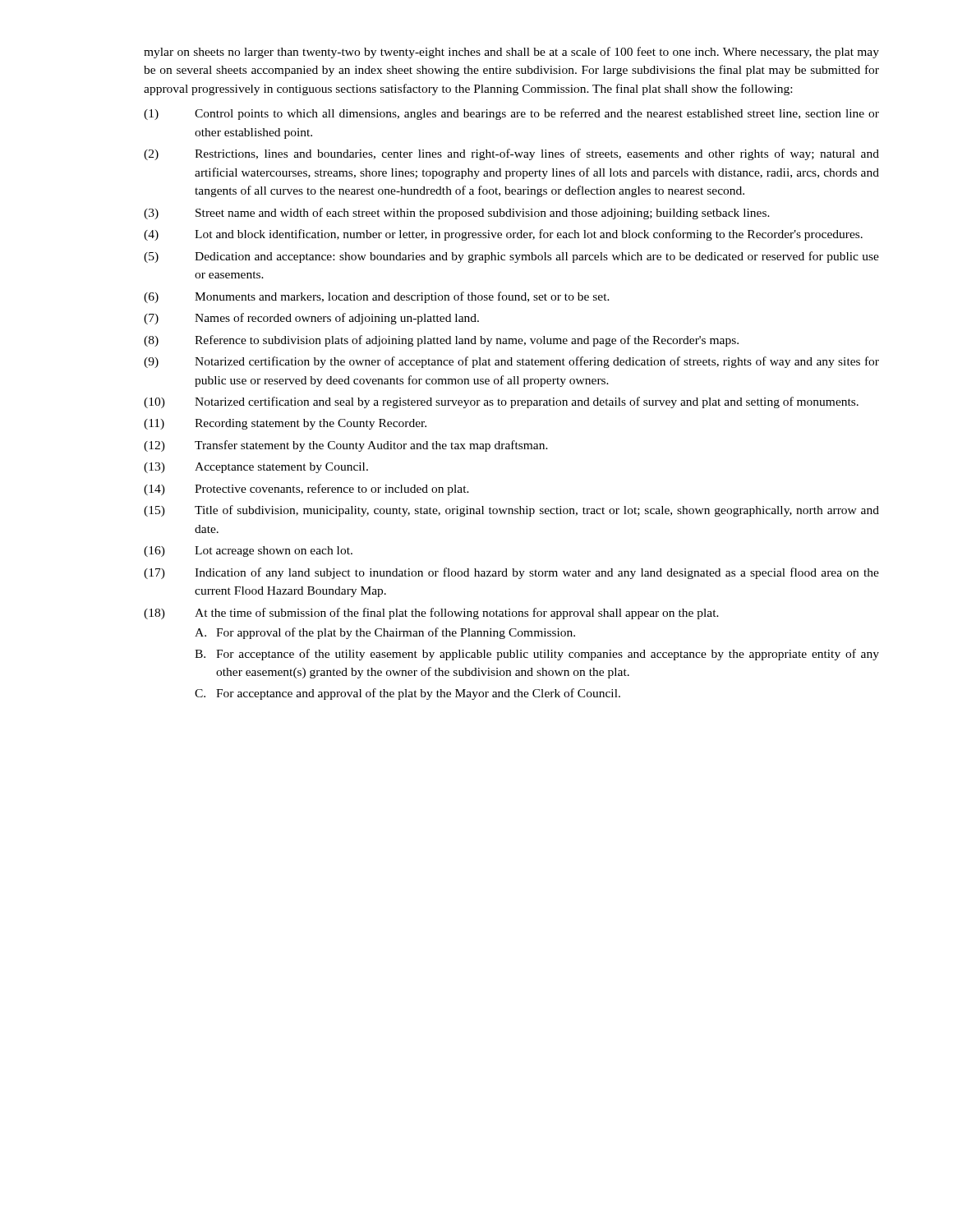953x1232 pixels.
Task: Point to the block beginning "(9) Notarized certification by the owner of acceptance"
Action: 511,371
